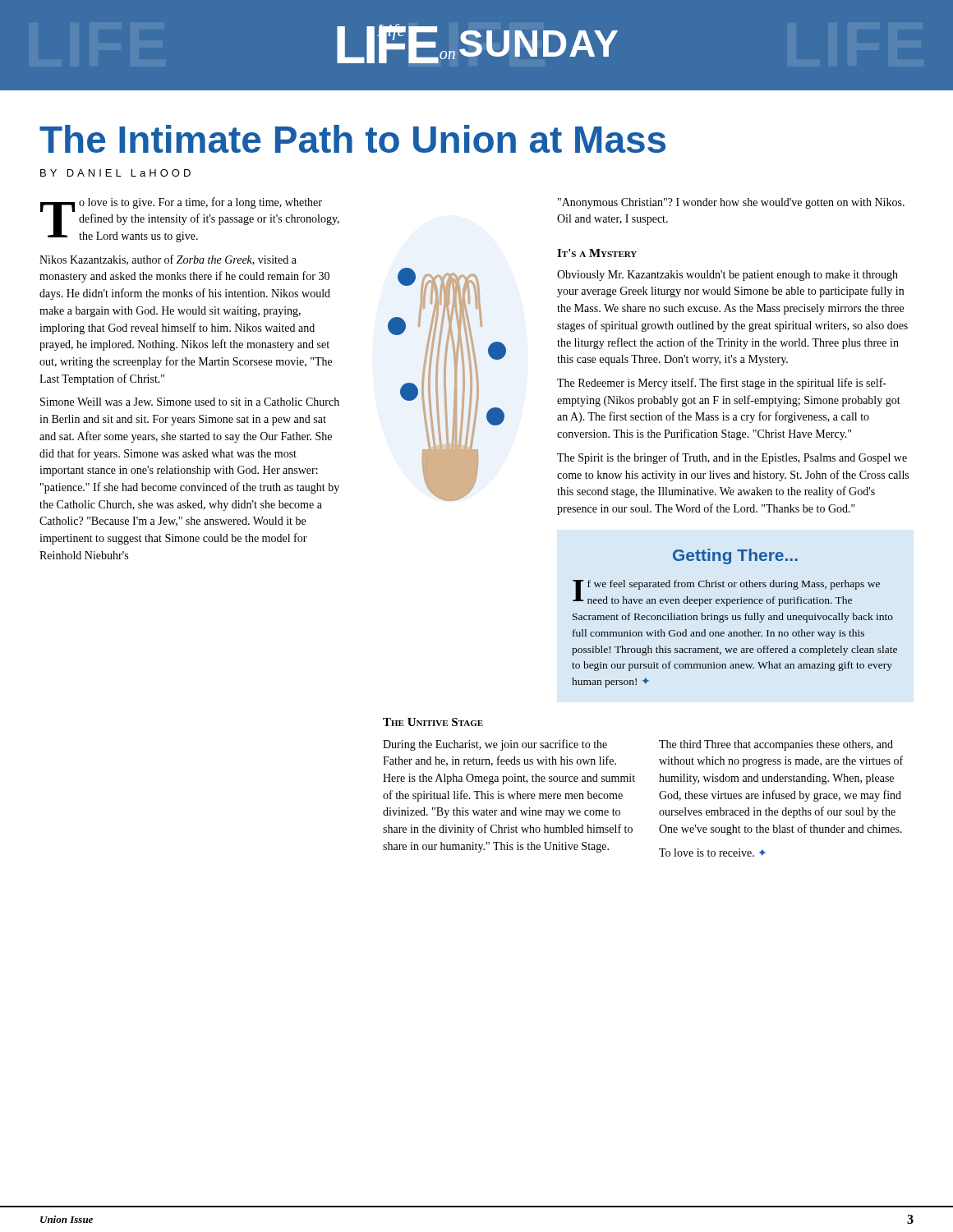Navigate to the passage starting "The Intimate Path to Union at Mass"
This screenshot has height=1232, width=953.
click(353, 140)
